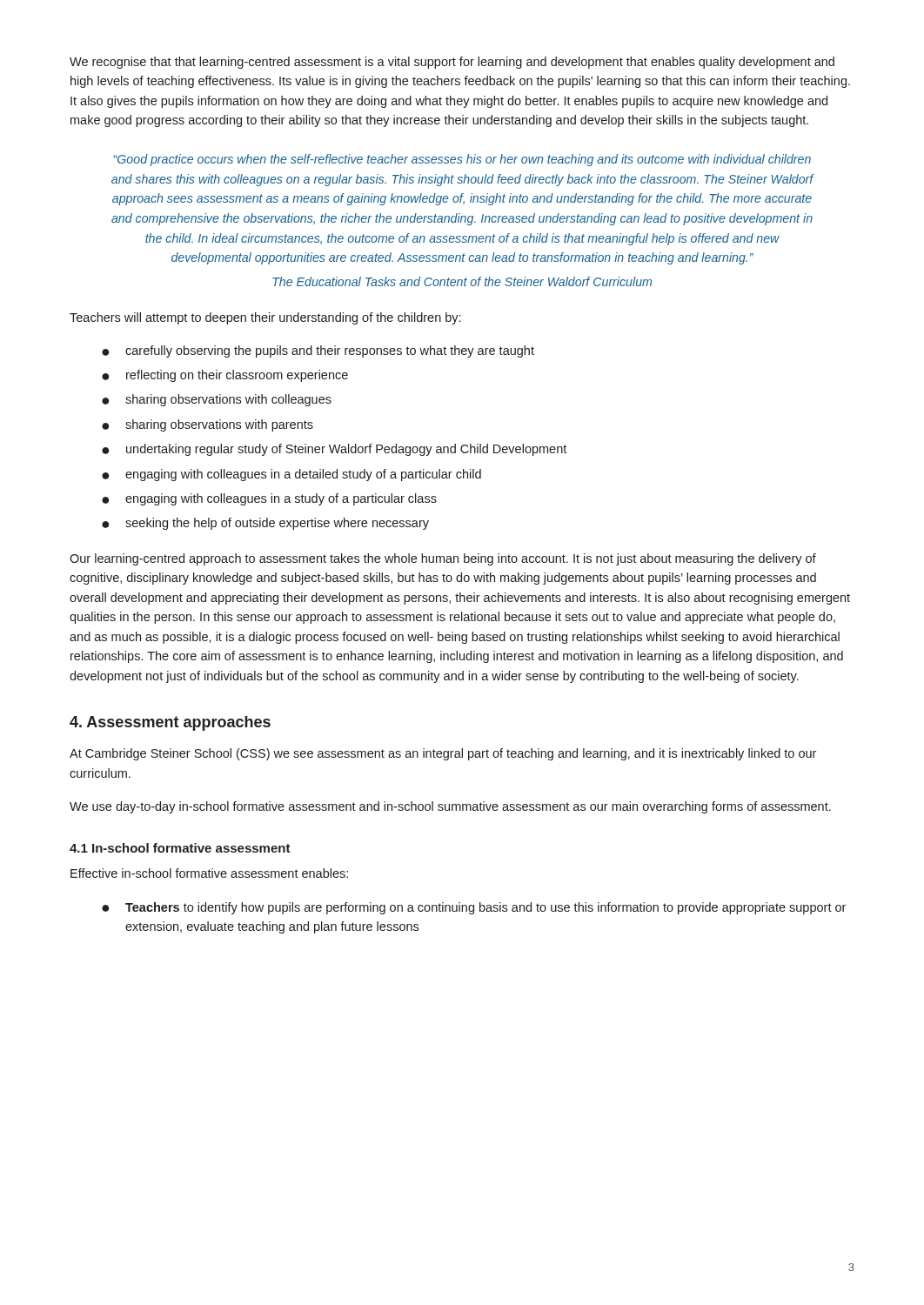924x1305 pixels.
Task: Select the region starting "● Teachers to identify how pupils"
Action: (x=478, y=917)
